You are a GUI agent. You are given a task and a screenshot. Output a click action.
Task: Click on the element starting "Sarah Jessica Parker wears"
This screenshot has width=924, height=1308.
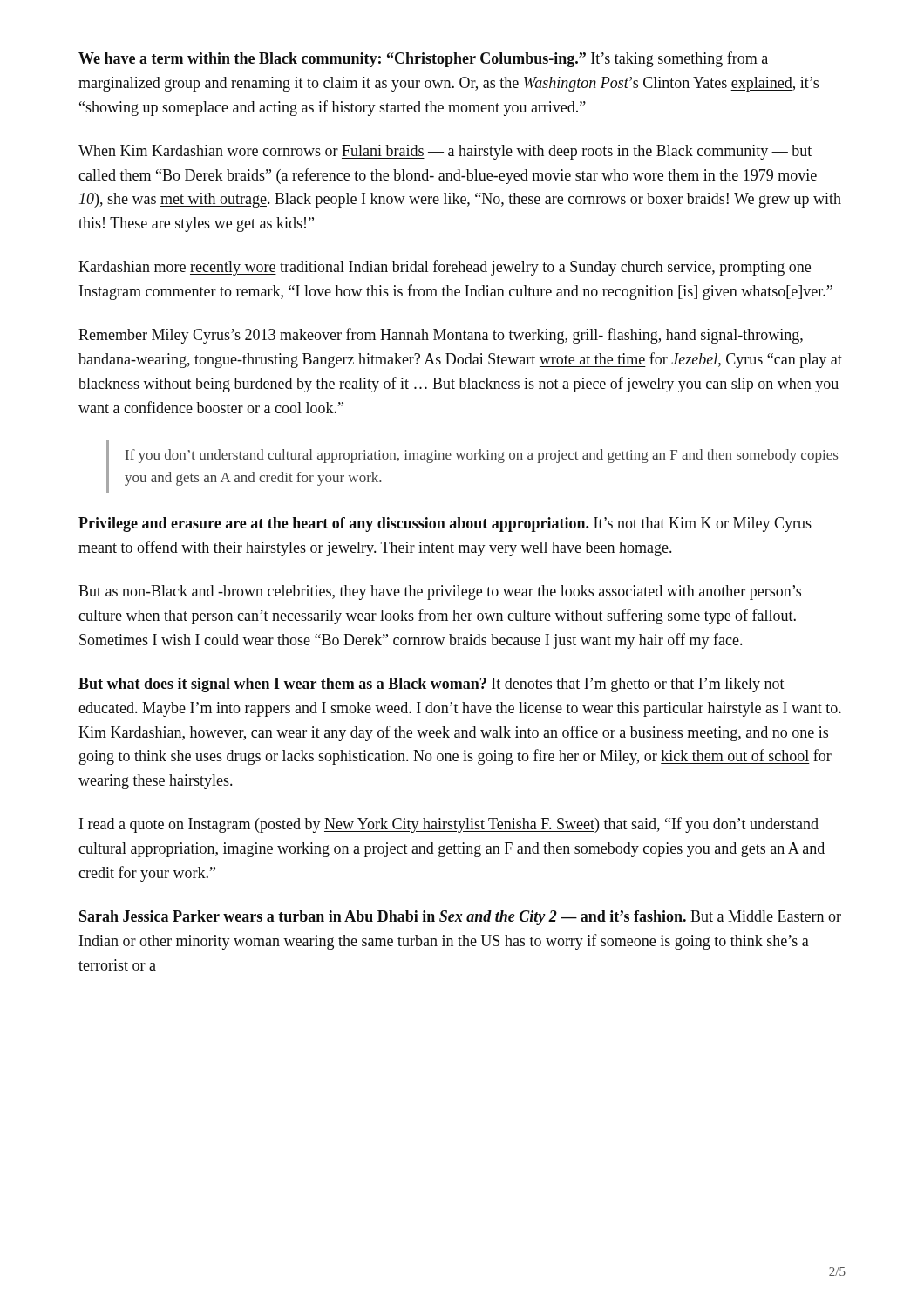[x=460, y=941]
